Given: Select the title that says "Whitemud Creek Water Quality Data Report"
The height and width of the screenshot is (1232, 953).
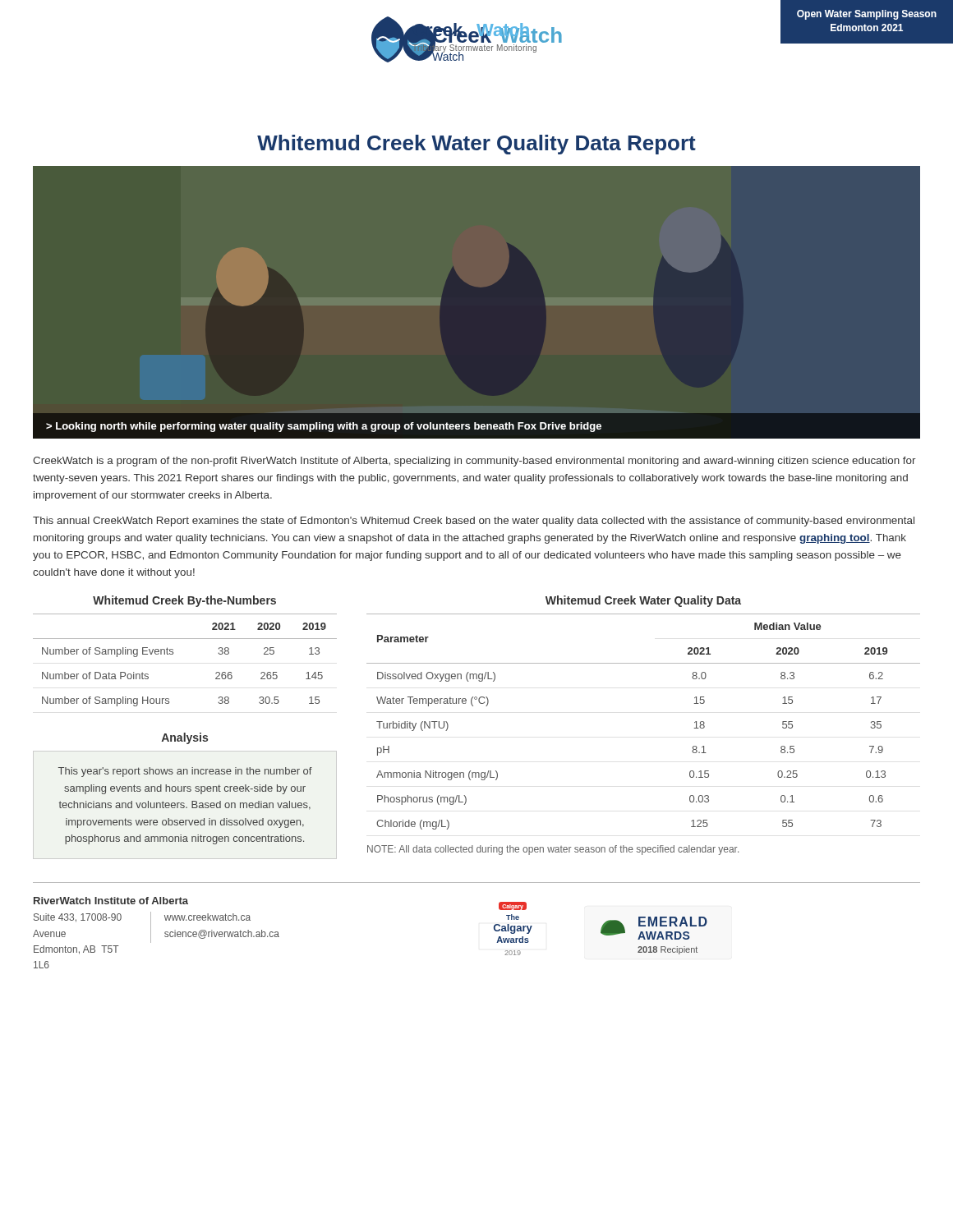Looking at the screenshot, I should pyautogui.click(x=476, y=143).
